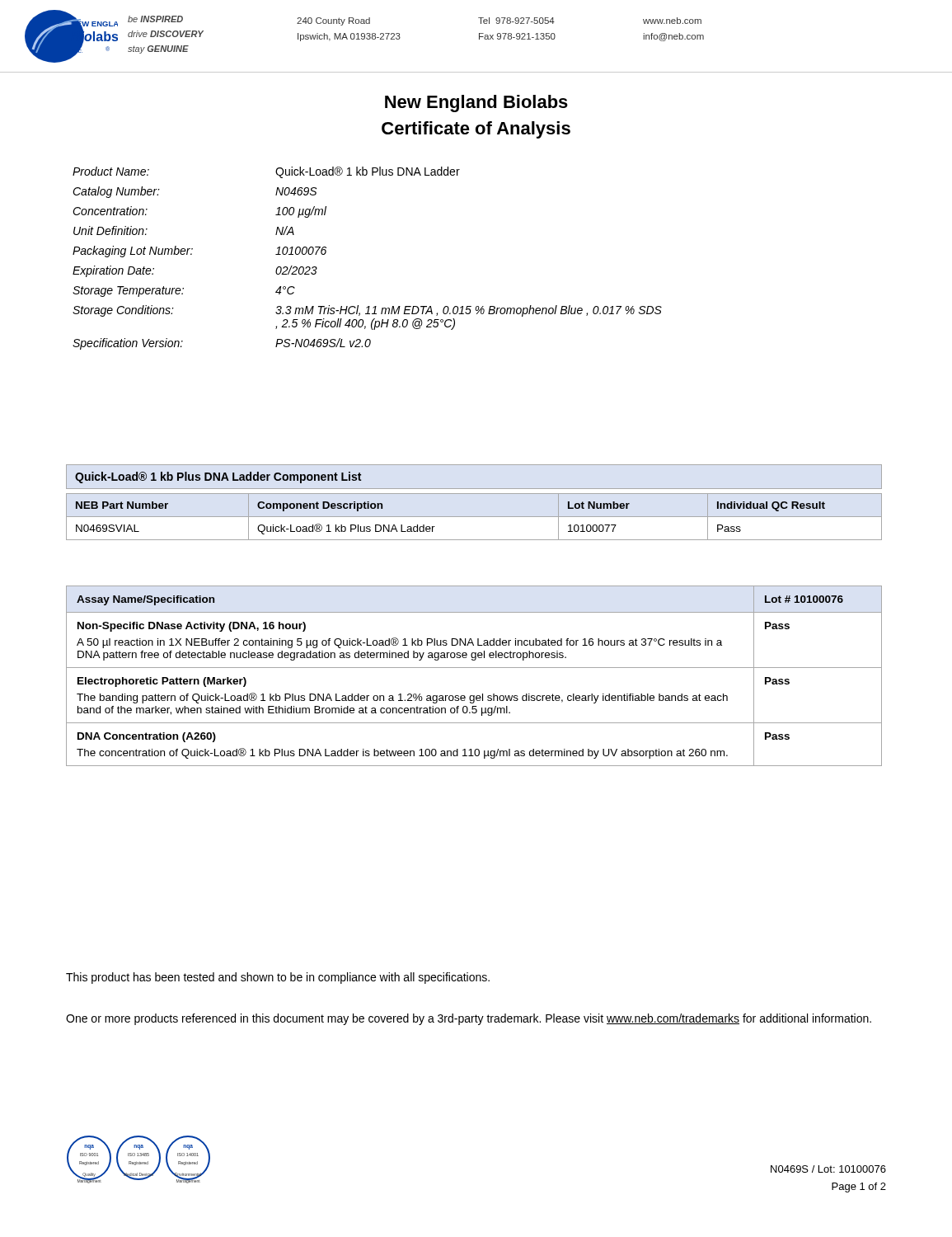Screen dimensions: 1237x952
Task: Point to the block beginning "One or more"
Action: [x=474, y=1019]
